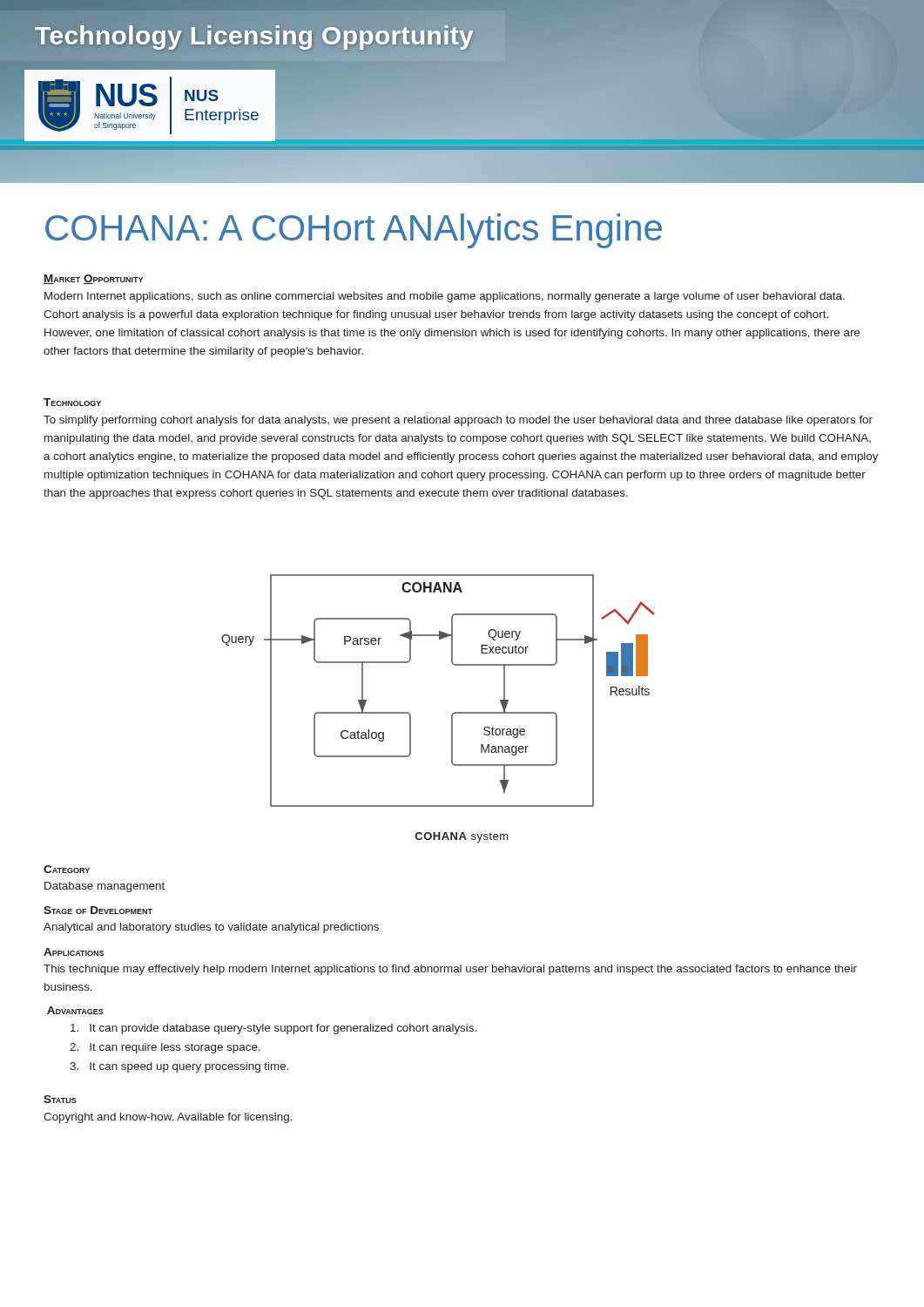The image size is (924, 1307).
Task: Point to the block beginning "Copyright and know-how. Available for"
Action: pyautogui.click(x=168, y=1117)
